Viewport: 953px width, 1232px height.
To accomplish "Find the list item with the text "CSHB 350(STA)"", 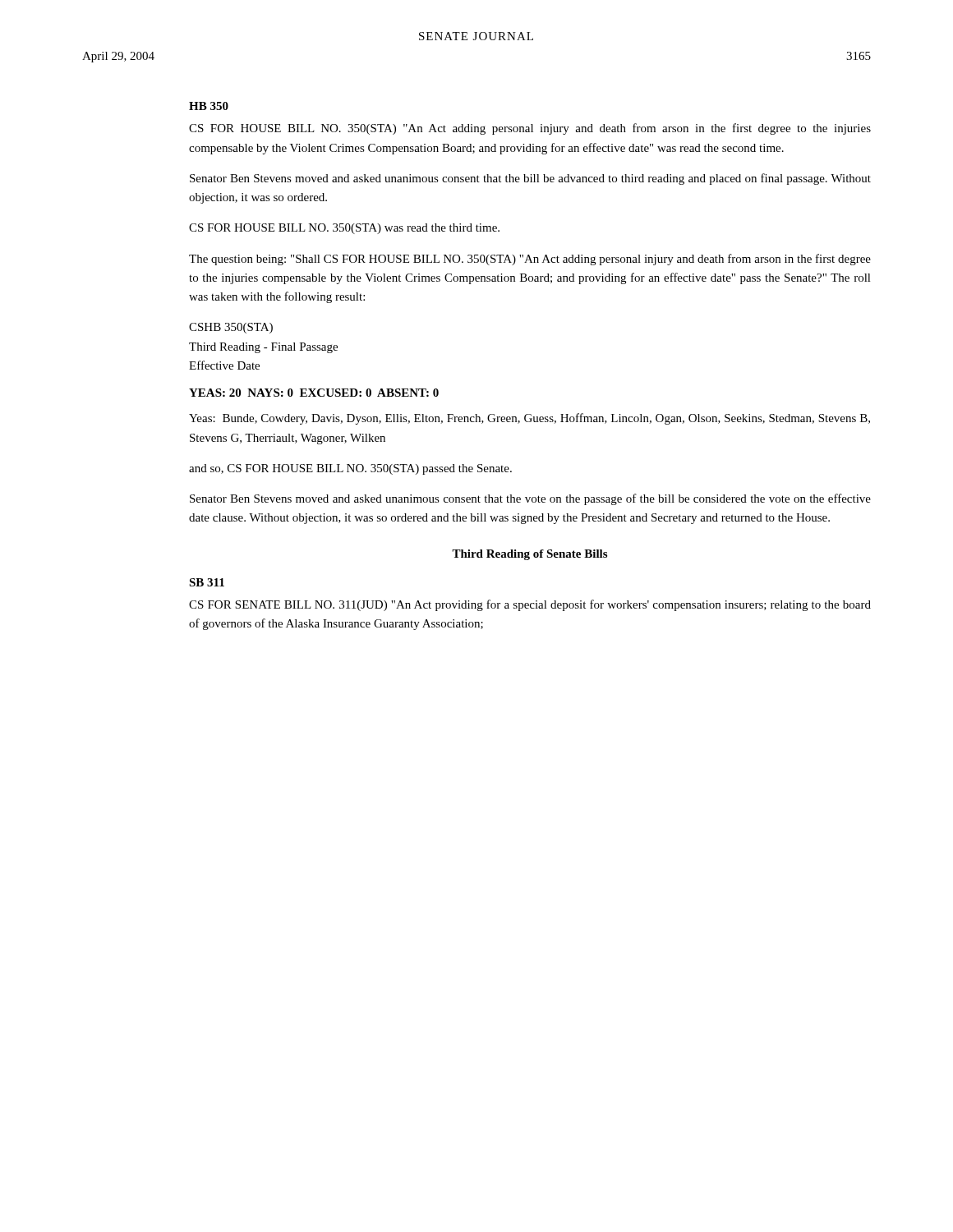I will tap(231, 327).
